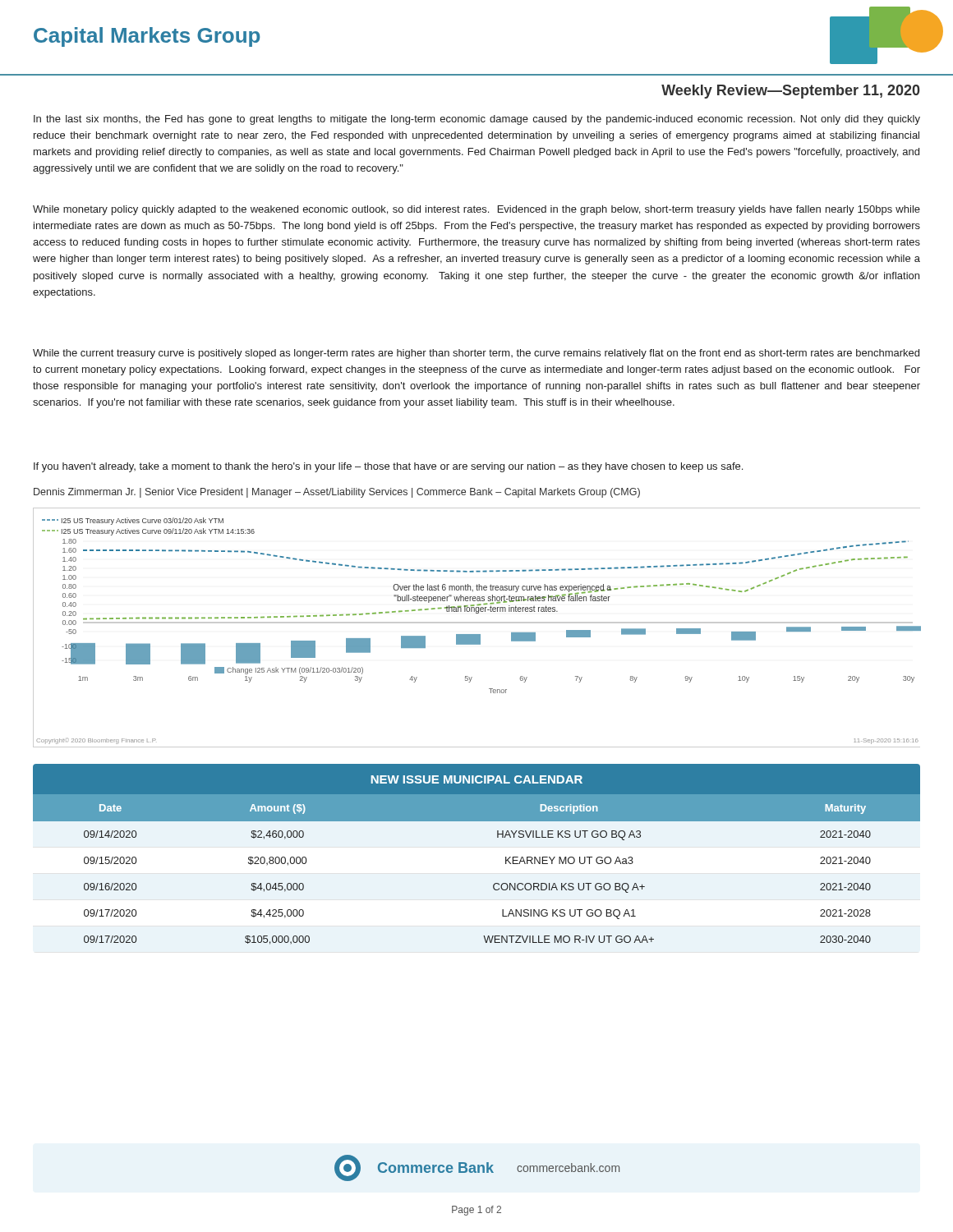Select the line chart
Screen dimensions: 1232x953
pyautogui.click(x=476, y=628)
